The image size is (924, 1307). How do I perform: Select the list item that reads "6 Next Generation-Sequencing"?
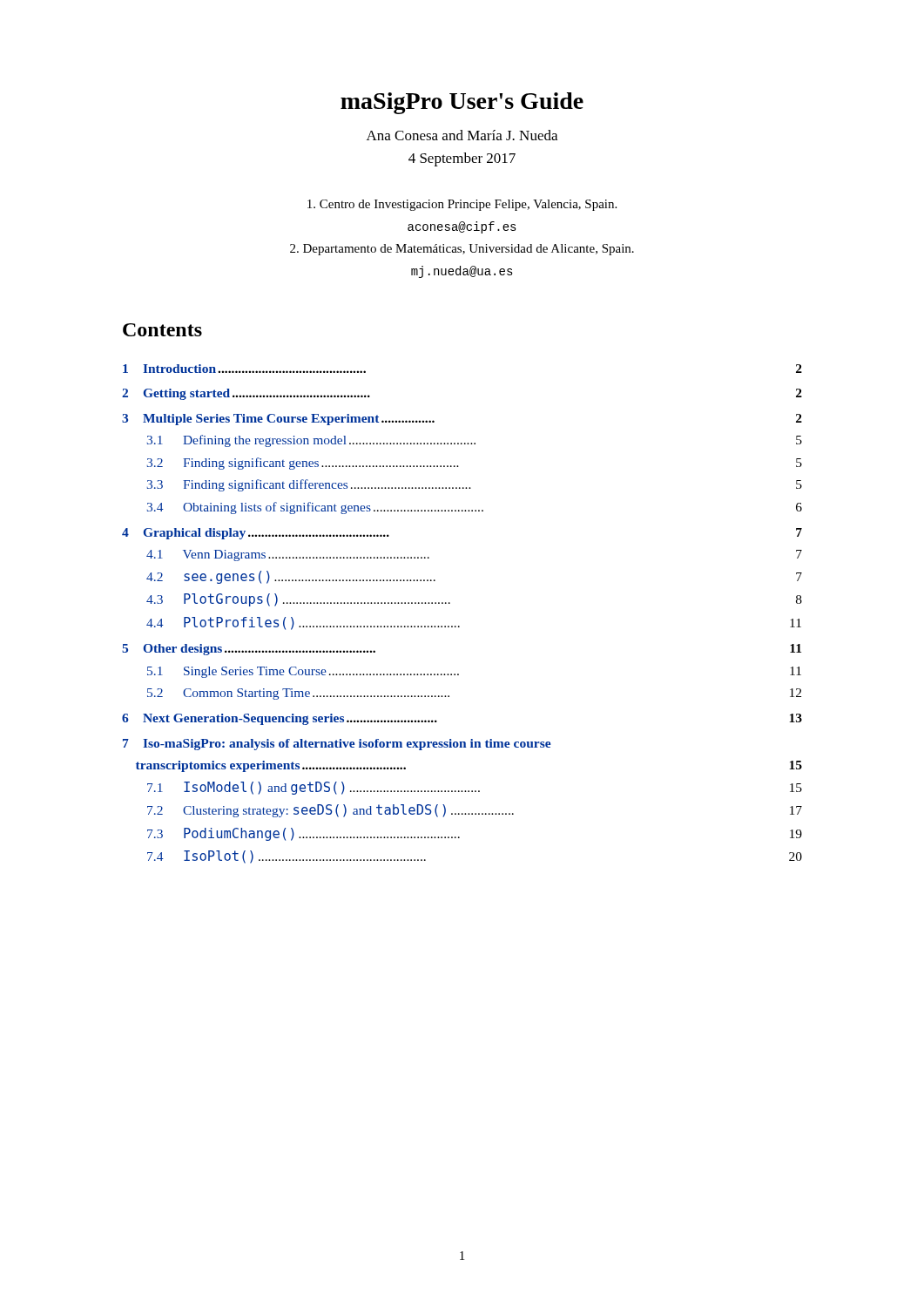[286, 719]
